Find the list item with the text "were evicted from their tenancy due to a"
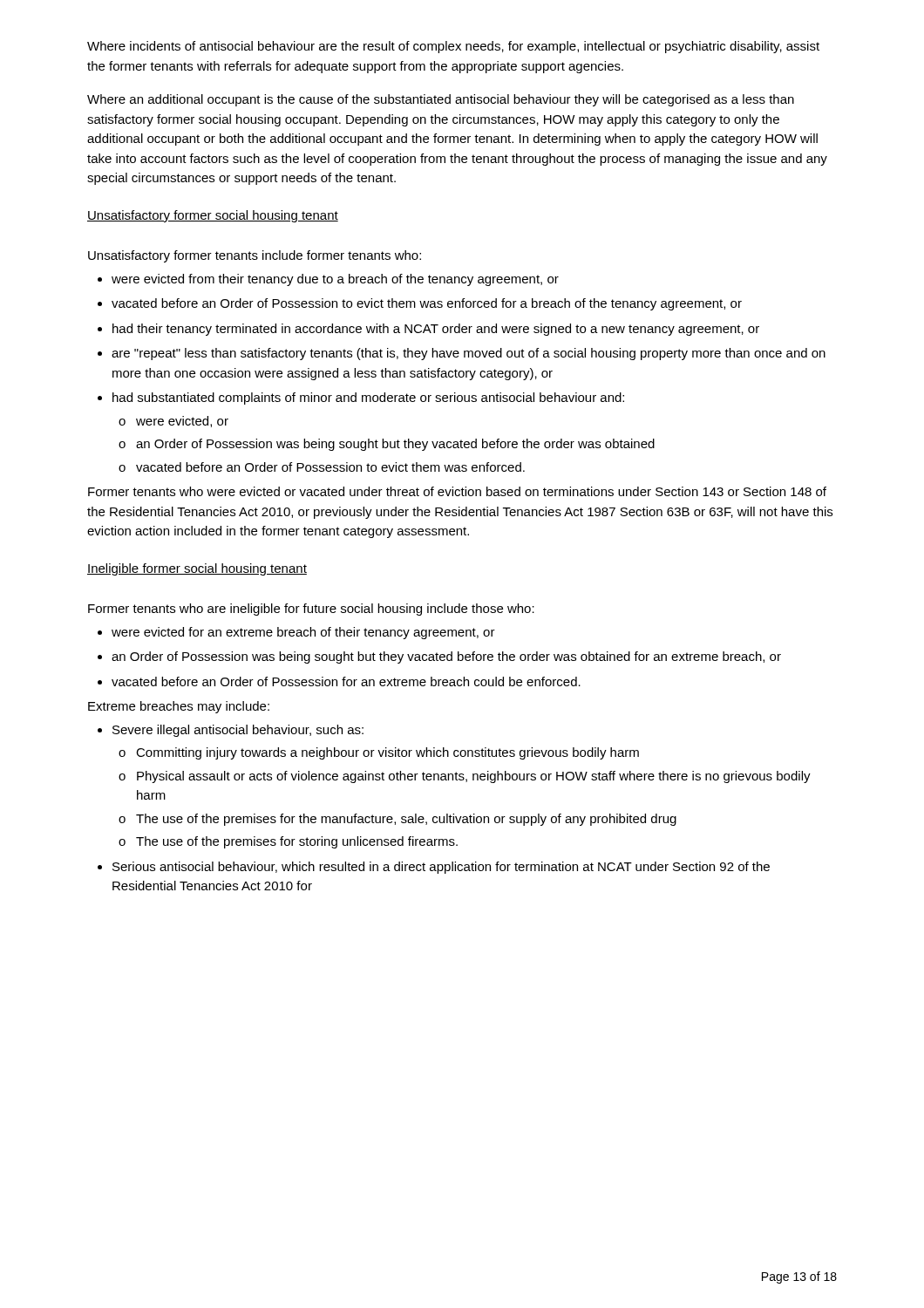Viewport: 924px width, 1308px height. click(462, 373)
